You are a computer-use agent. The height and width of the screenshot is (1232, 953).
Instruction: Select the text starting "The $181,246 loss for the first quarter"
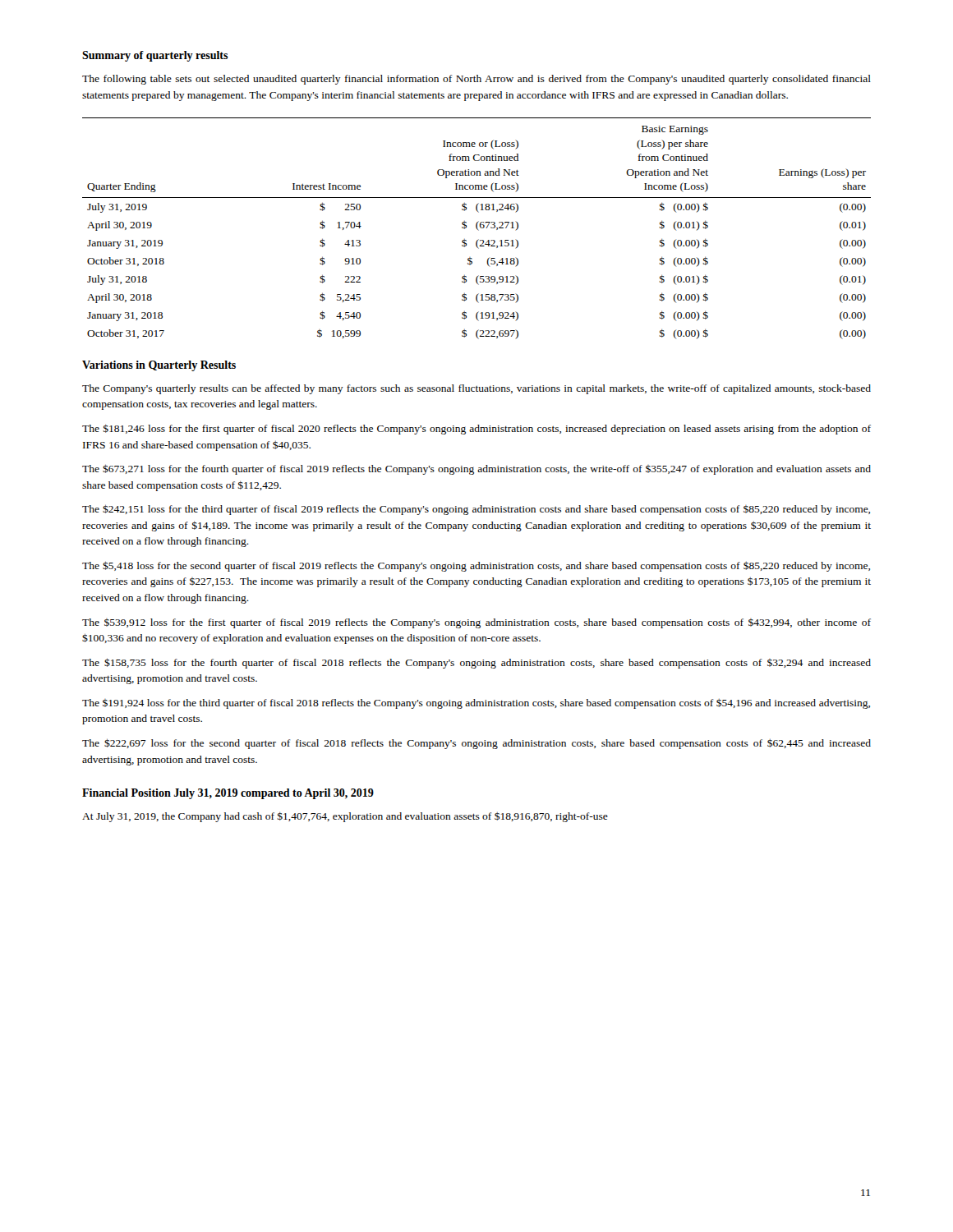point(476,436)
